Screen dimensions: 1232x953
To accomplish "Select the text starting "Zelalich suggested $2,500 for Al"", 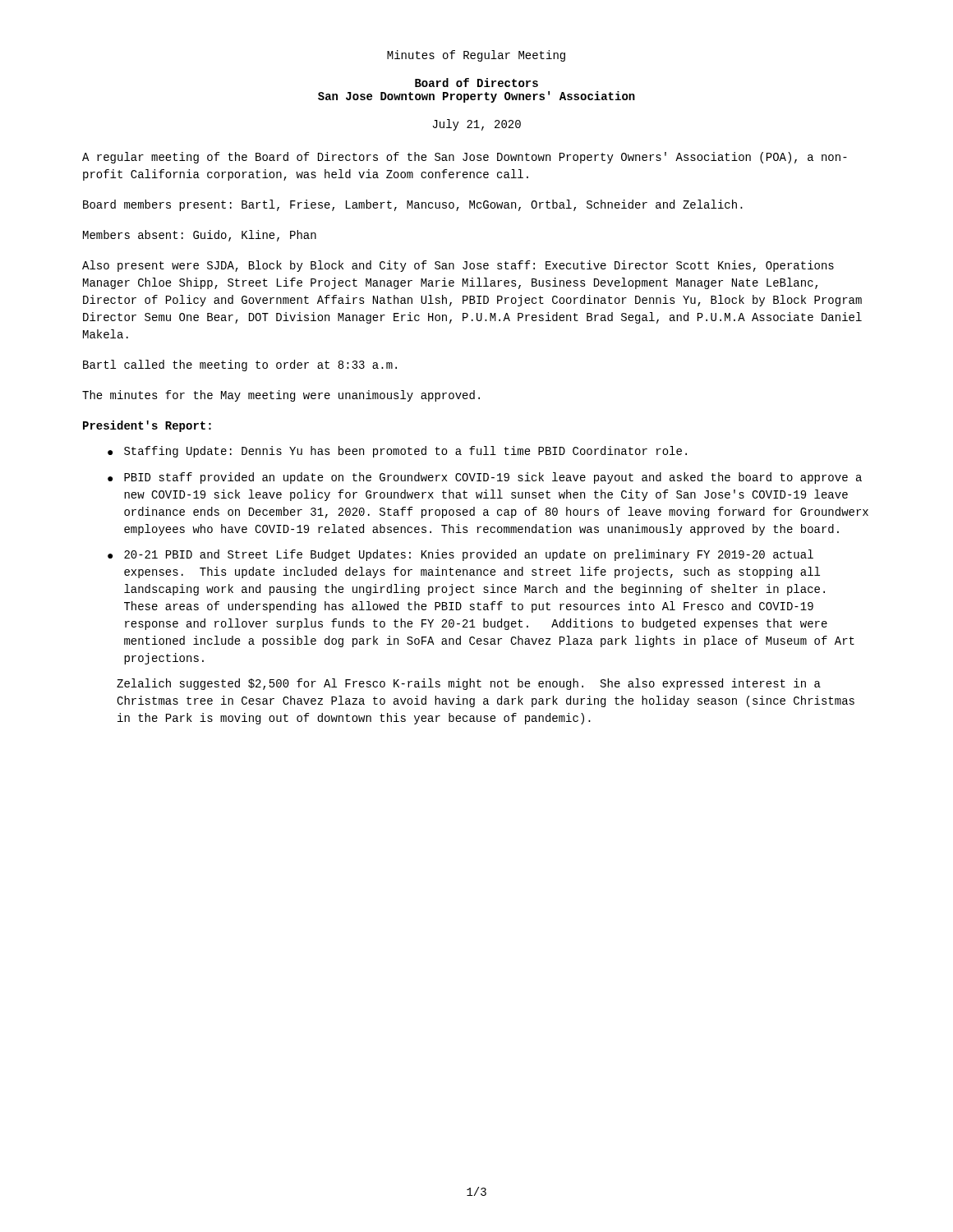I will click(486, 701).
